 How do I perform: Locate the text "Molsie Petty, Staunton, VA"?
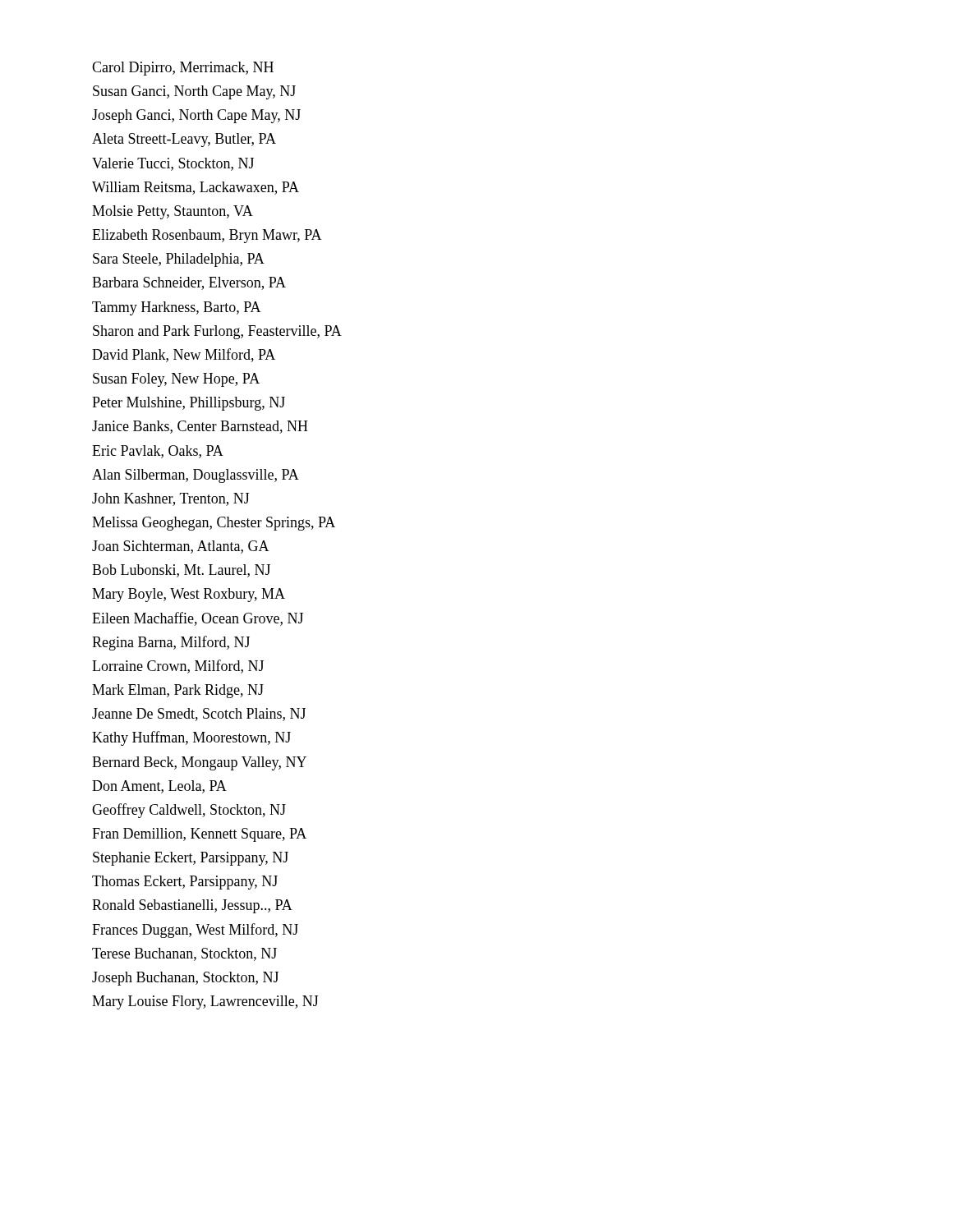coord(172,211)
